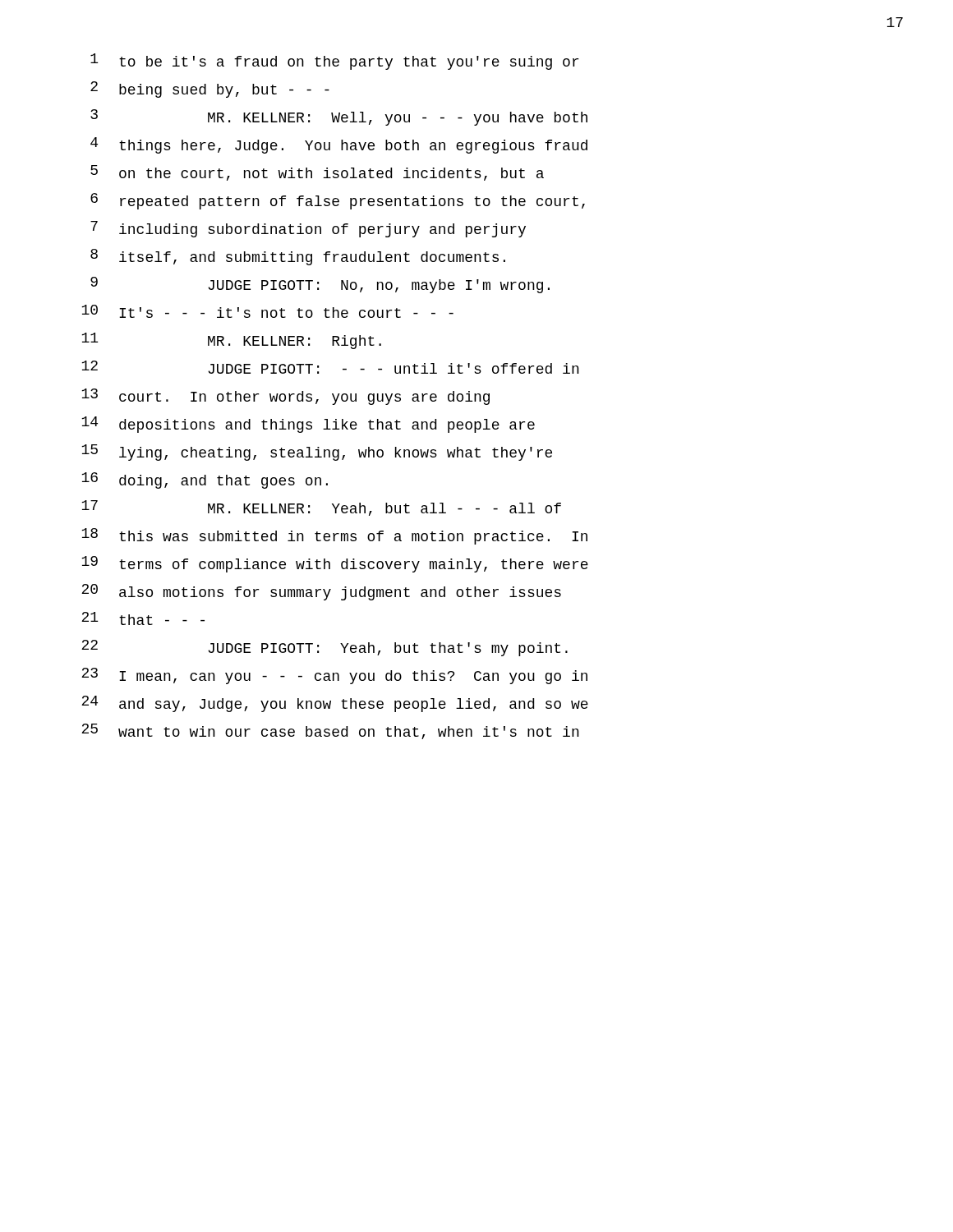
Task: Point to the block starting "22 JUDGE PIGOTT: Yeah, but that's"
Action: 476,649
